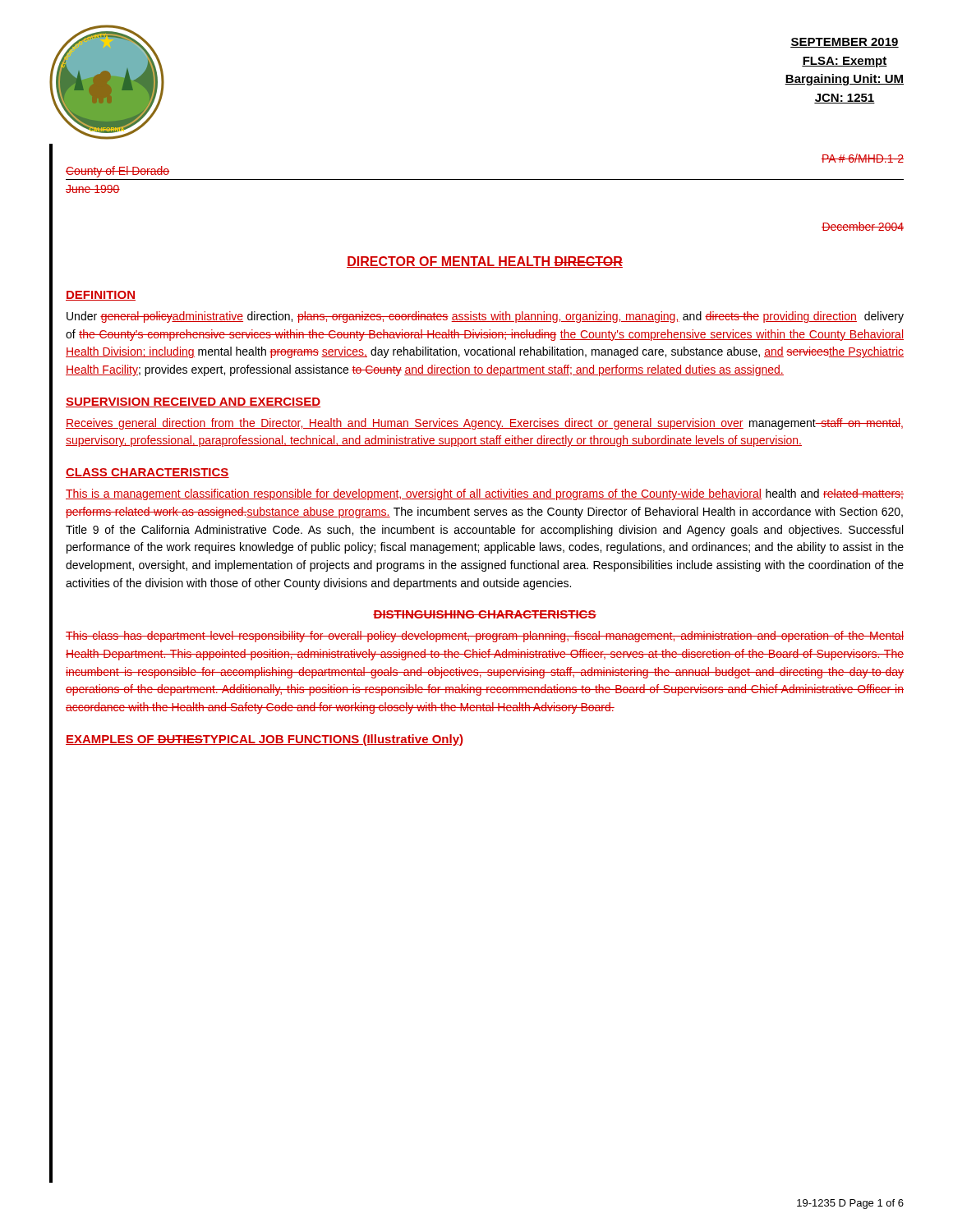The height and width of the screenshot is (1232, 953).
Task: Point to the section header beginning "EXAMPLES OF DUTIESTYPICAL JOB FUNCTIONS"
Action: (265, 739)
